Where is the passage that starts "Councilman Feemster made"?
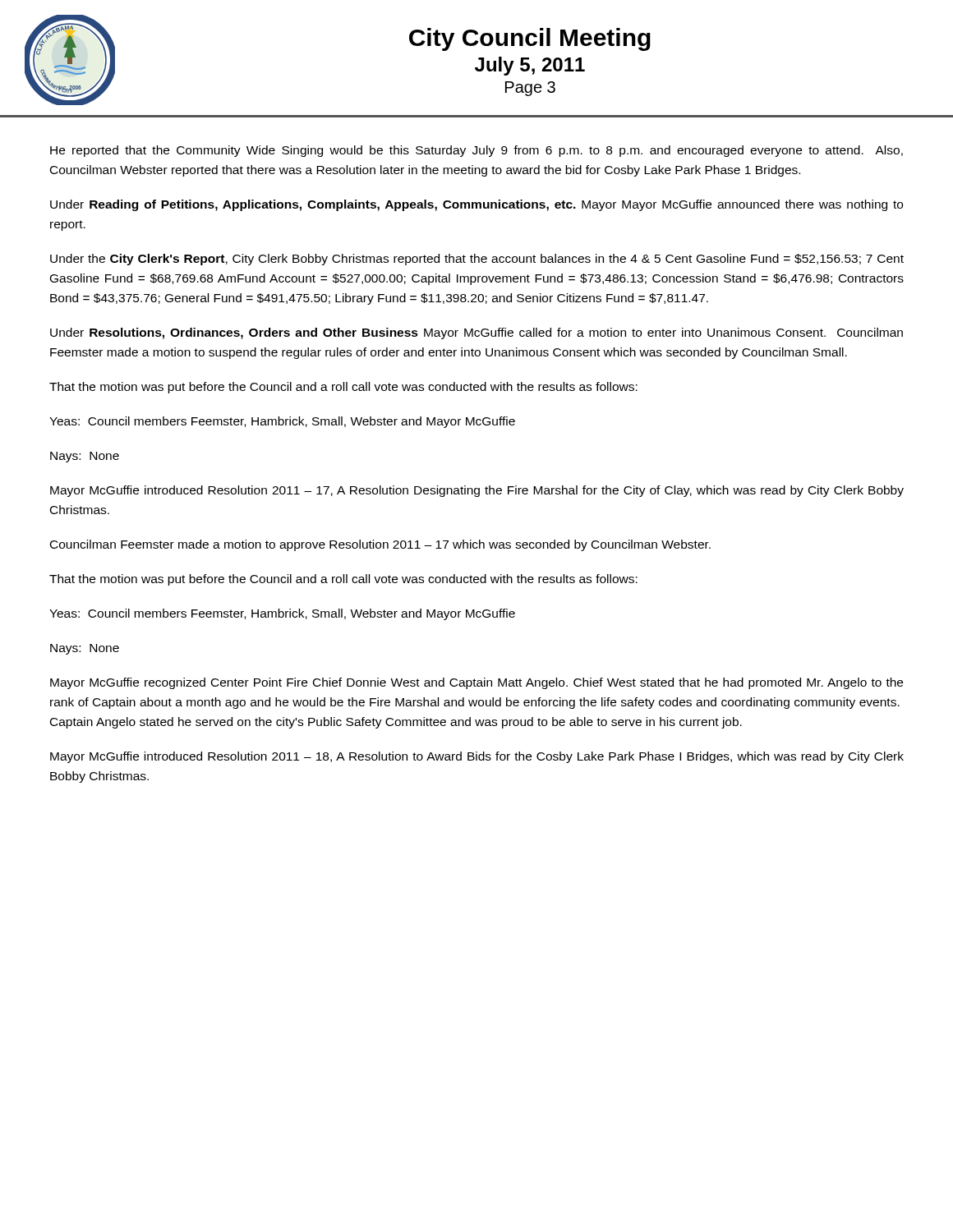This screenshot has width=953, height=1232. [x=380, y=544]
